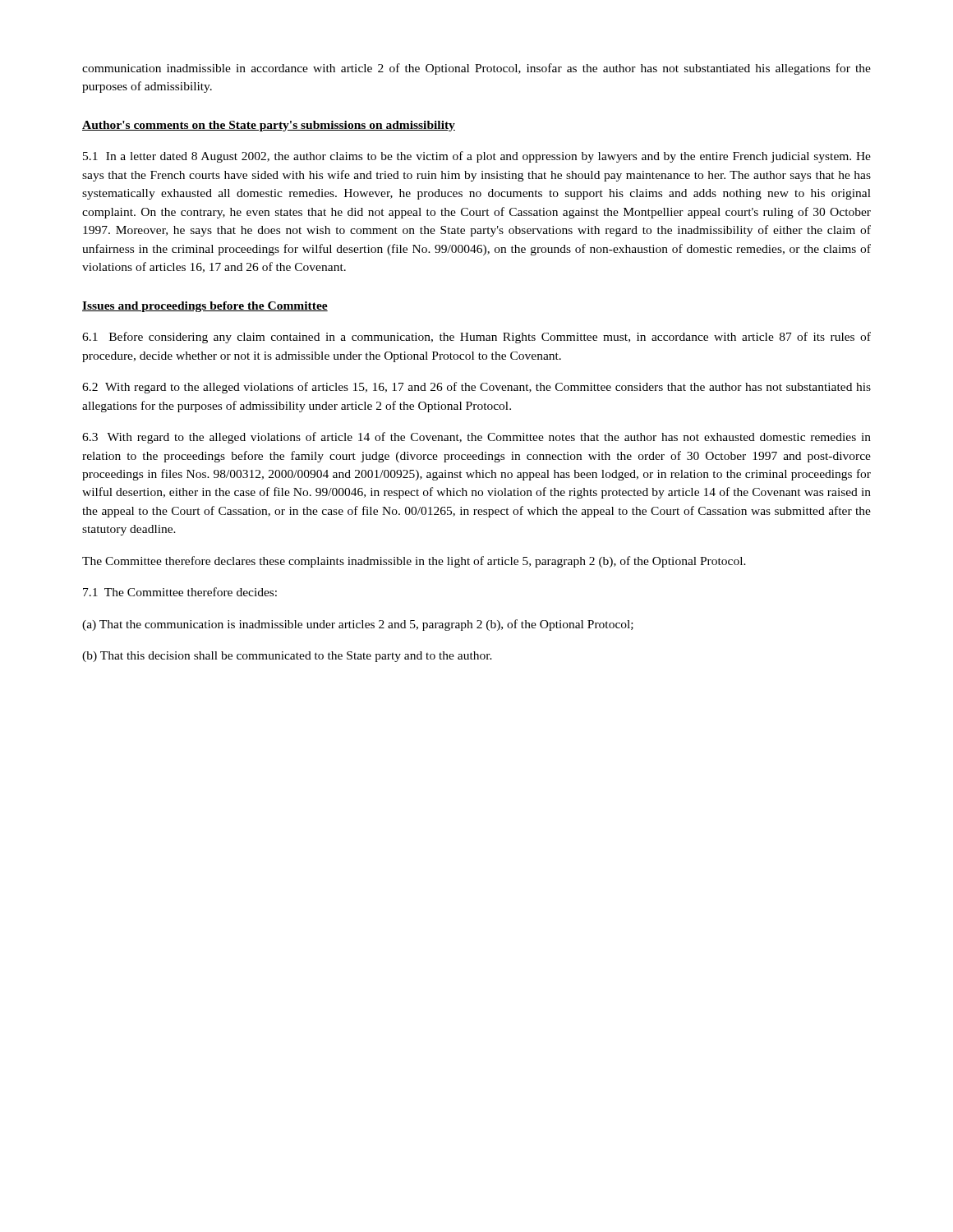Point to the text block starting "Issues and proceedings before the"

pyautogui.click(x=205, y=305)
